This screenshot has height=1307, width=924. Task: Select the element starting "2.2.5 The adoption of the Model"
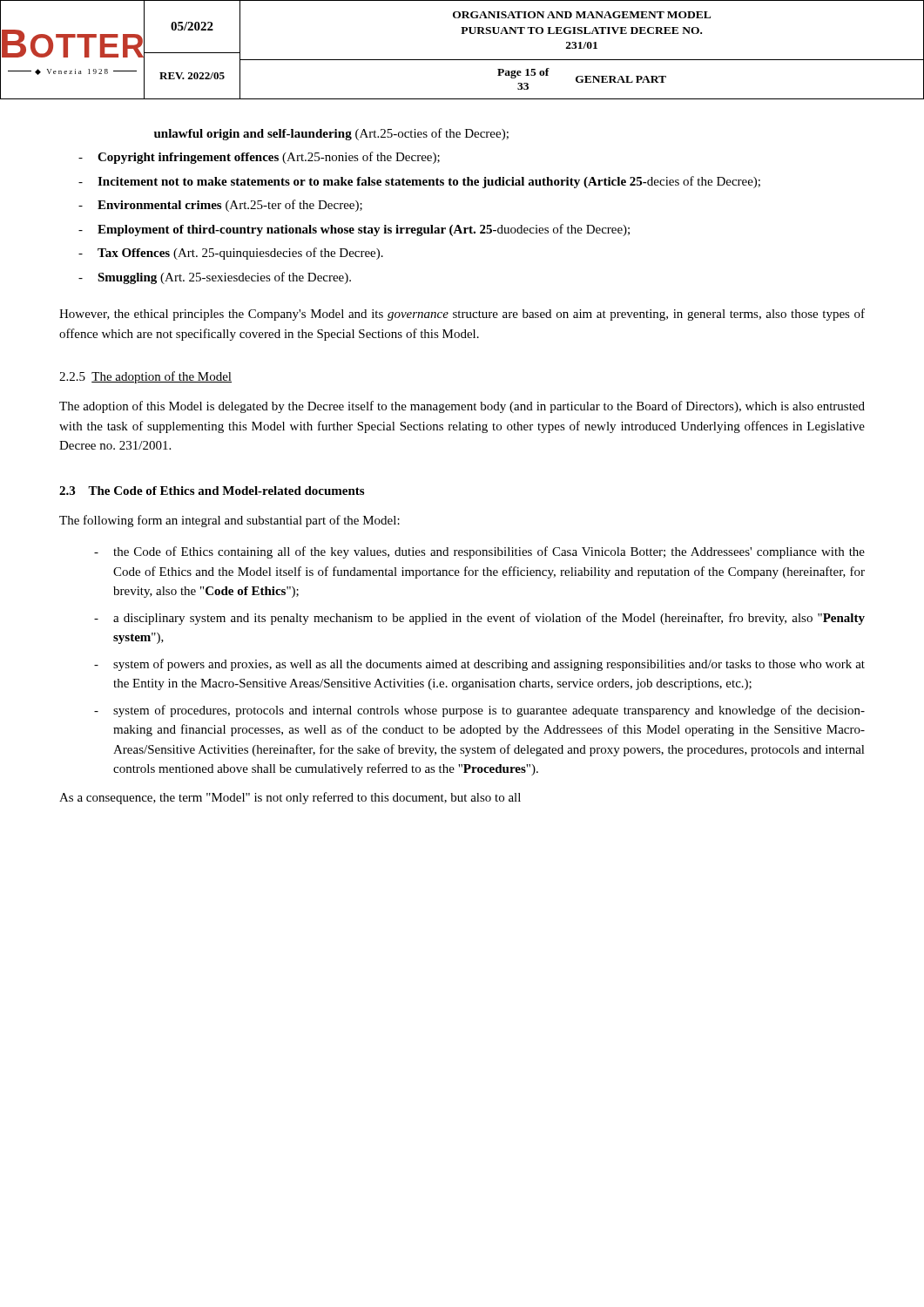(x=145, y=377)
